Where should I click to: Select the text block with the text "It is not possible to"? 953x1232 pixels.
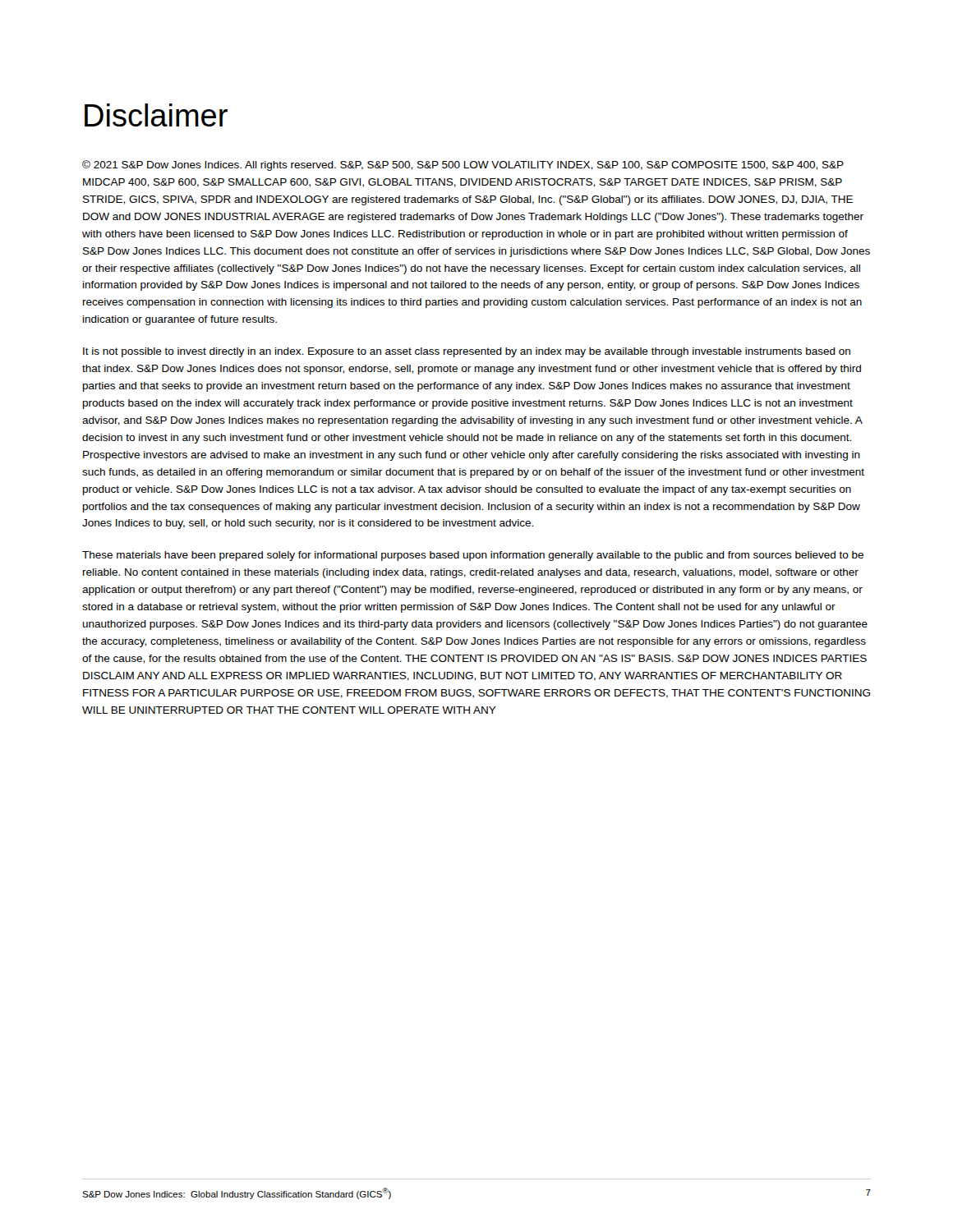point(473,437)
